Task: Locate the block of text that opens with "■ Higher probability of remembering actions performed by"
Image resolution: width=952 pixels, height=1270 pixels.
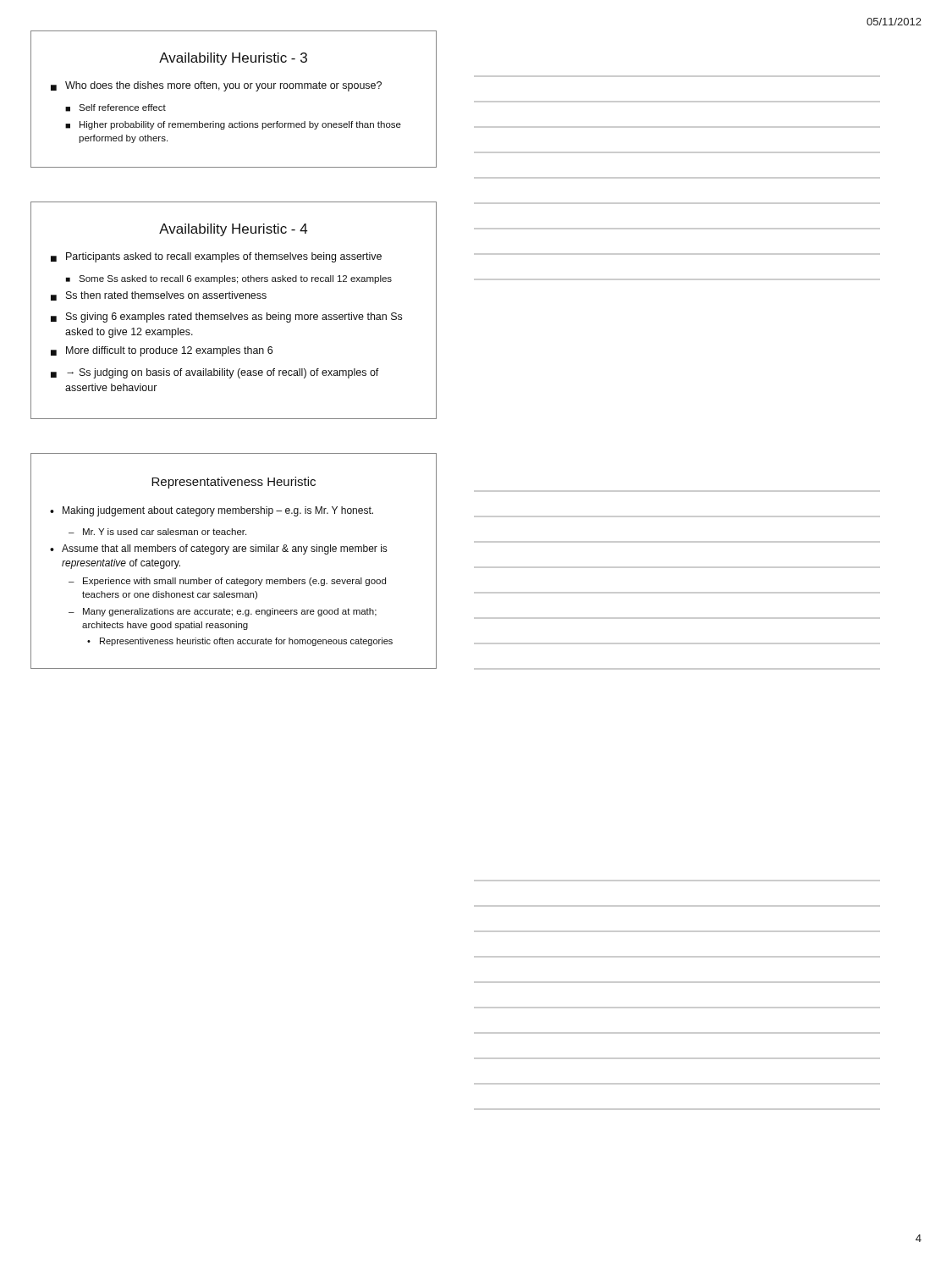Action: [241, 131]
